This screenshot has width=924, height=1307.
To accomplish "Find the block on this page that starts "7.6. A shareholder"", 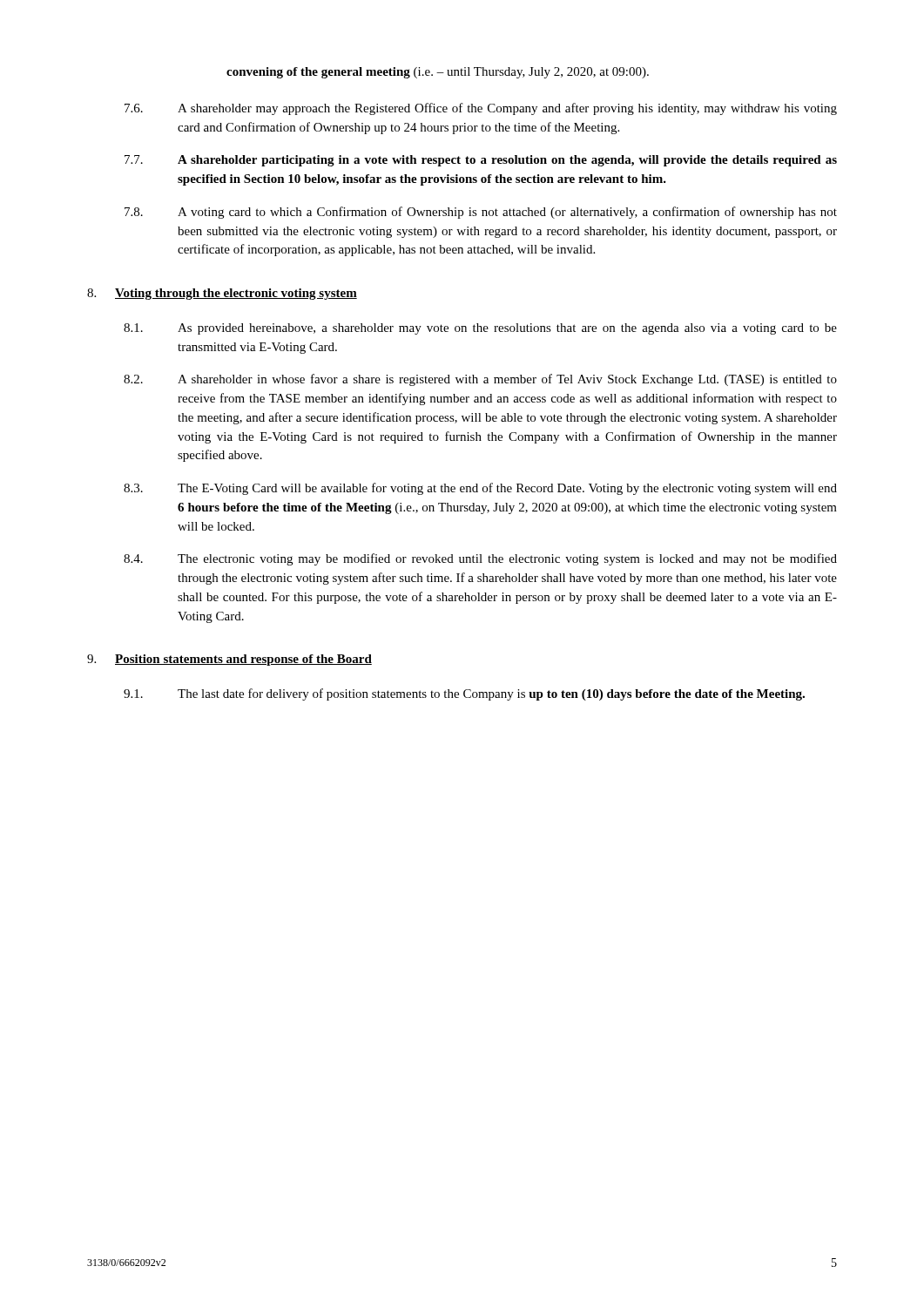I will click(x=480, y=118).
